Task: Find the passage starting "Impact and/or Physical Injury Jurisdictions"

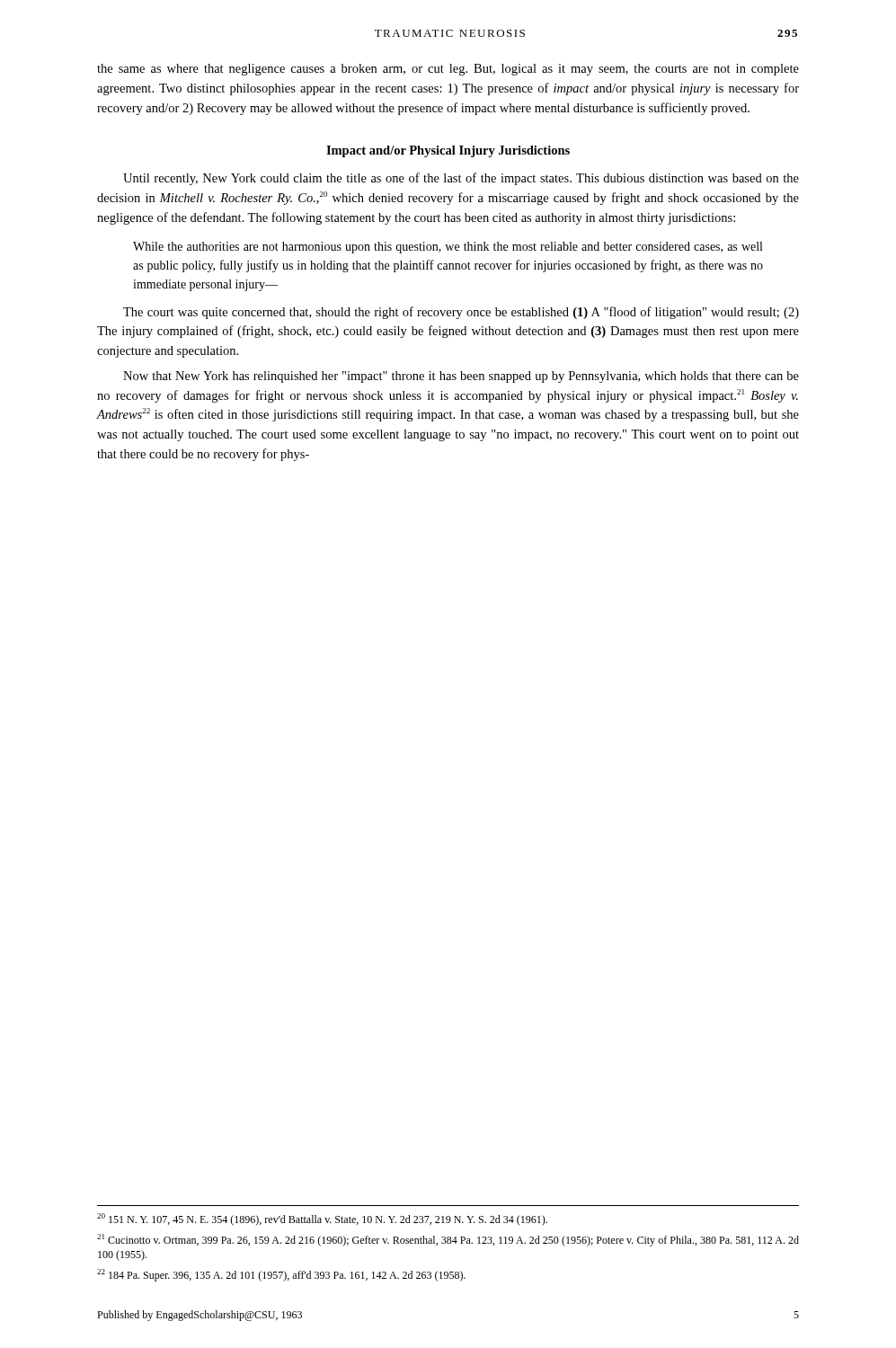Action: (x=448, y=150)
